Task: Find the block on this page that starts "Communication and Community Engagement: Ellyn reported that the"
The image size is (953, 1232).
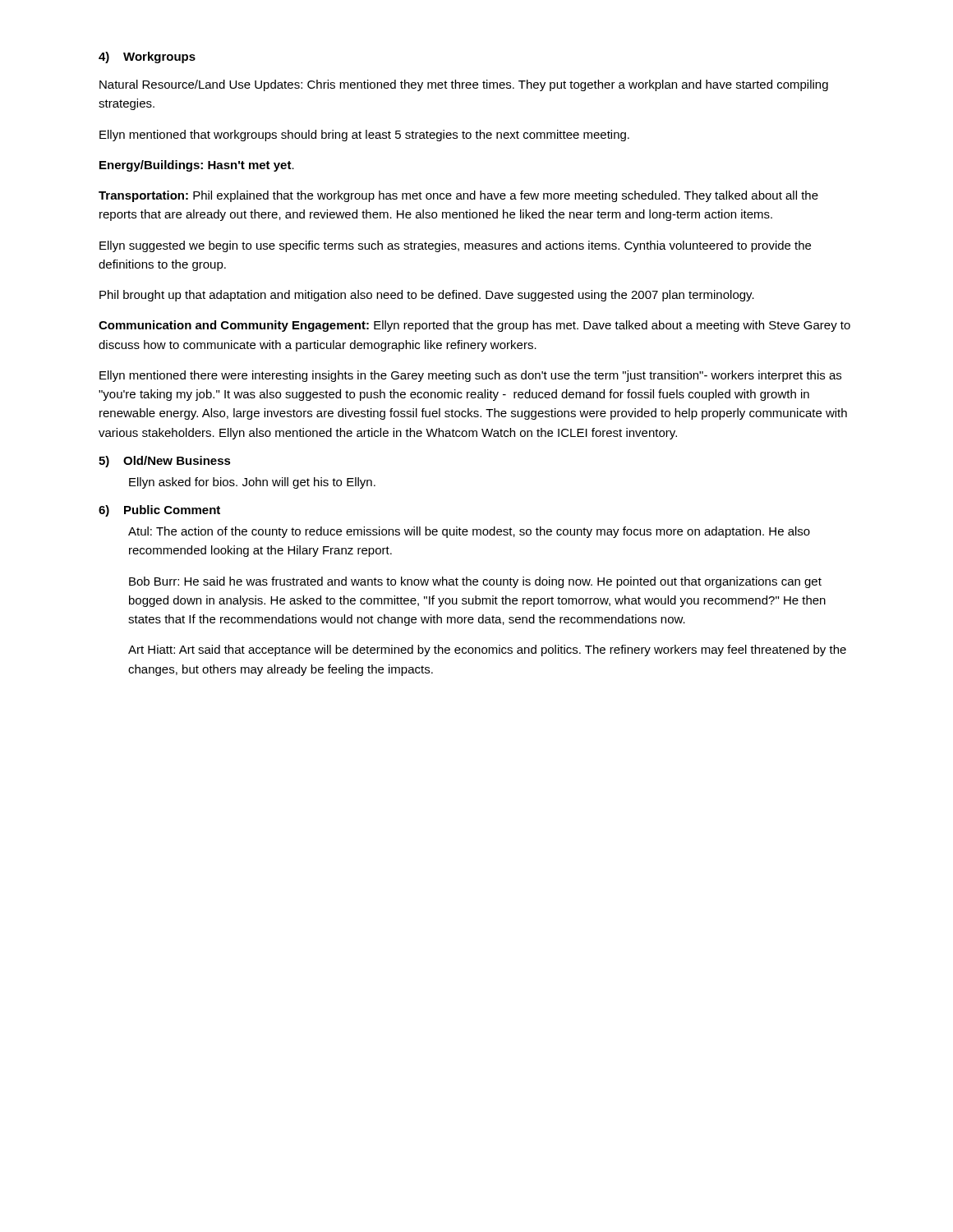Action: (x=475, y=335)
